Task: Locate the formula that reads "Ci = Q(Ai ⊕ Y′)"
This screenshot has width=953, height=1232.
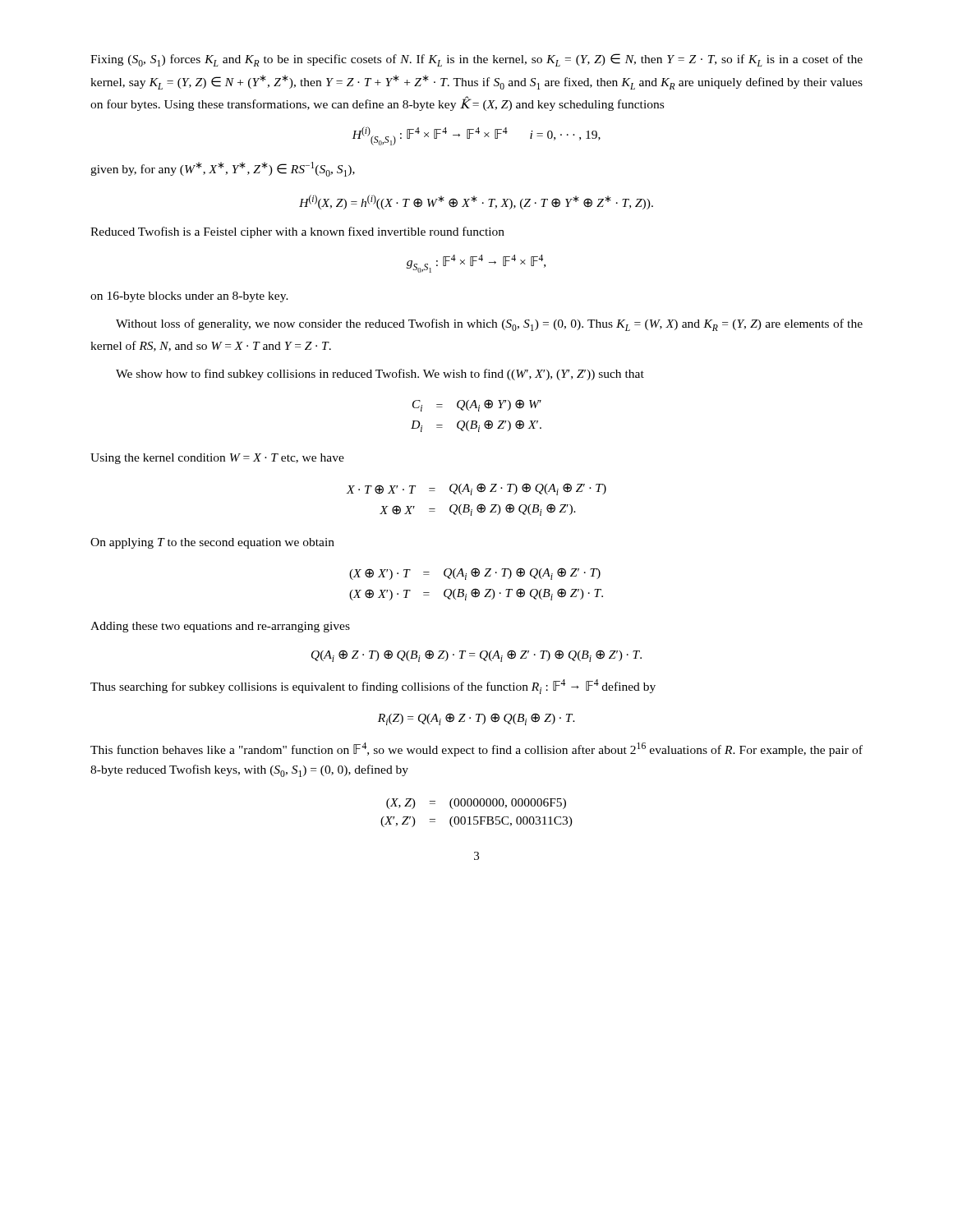Action: click(x=476, y=416)
